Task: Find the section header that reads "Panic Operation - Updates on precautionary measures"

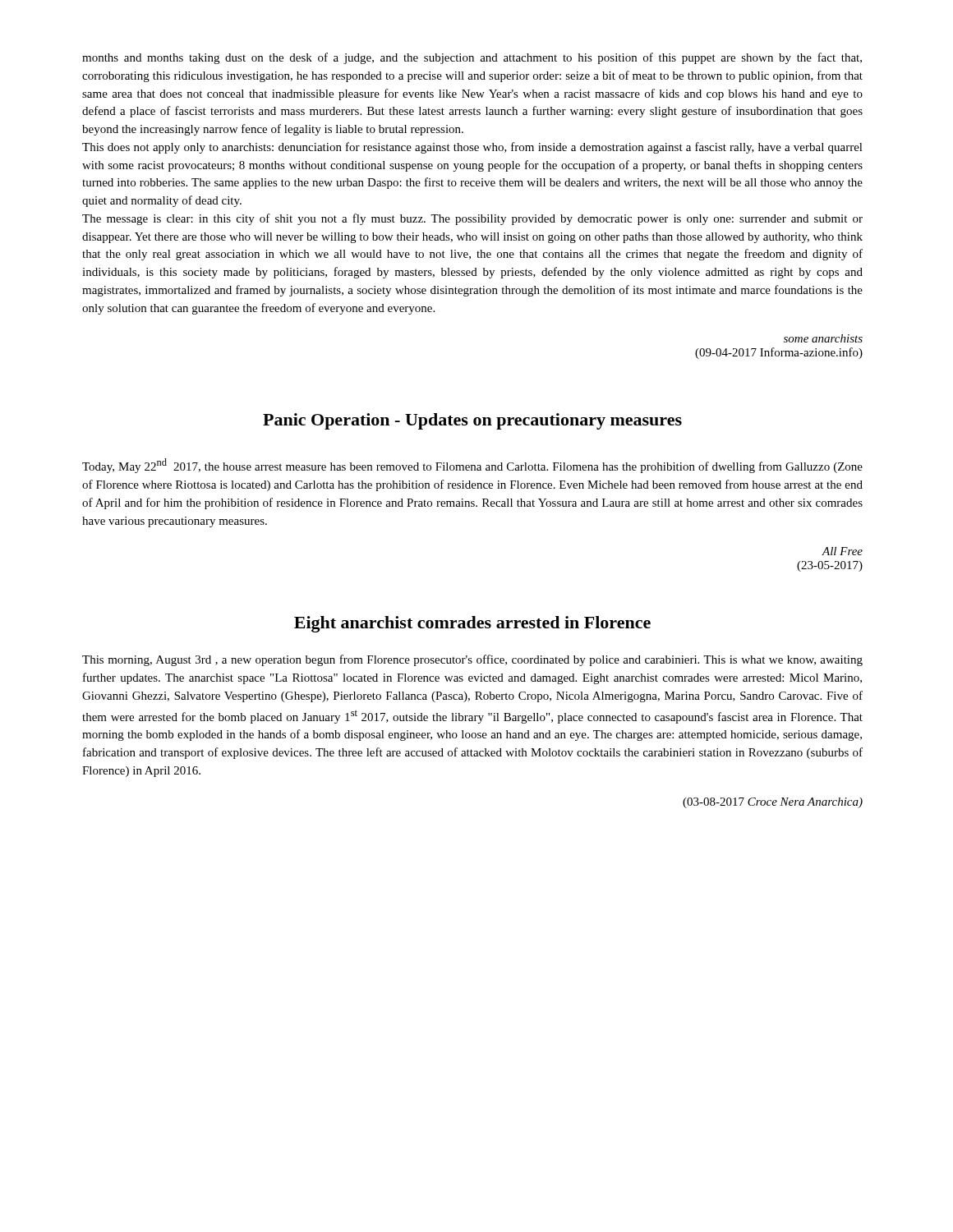Action: coord(472,419)
